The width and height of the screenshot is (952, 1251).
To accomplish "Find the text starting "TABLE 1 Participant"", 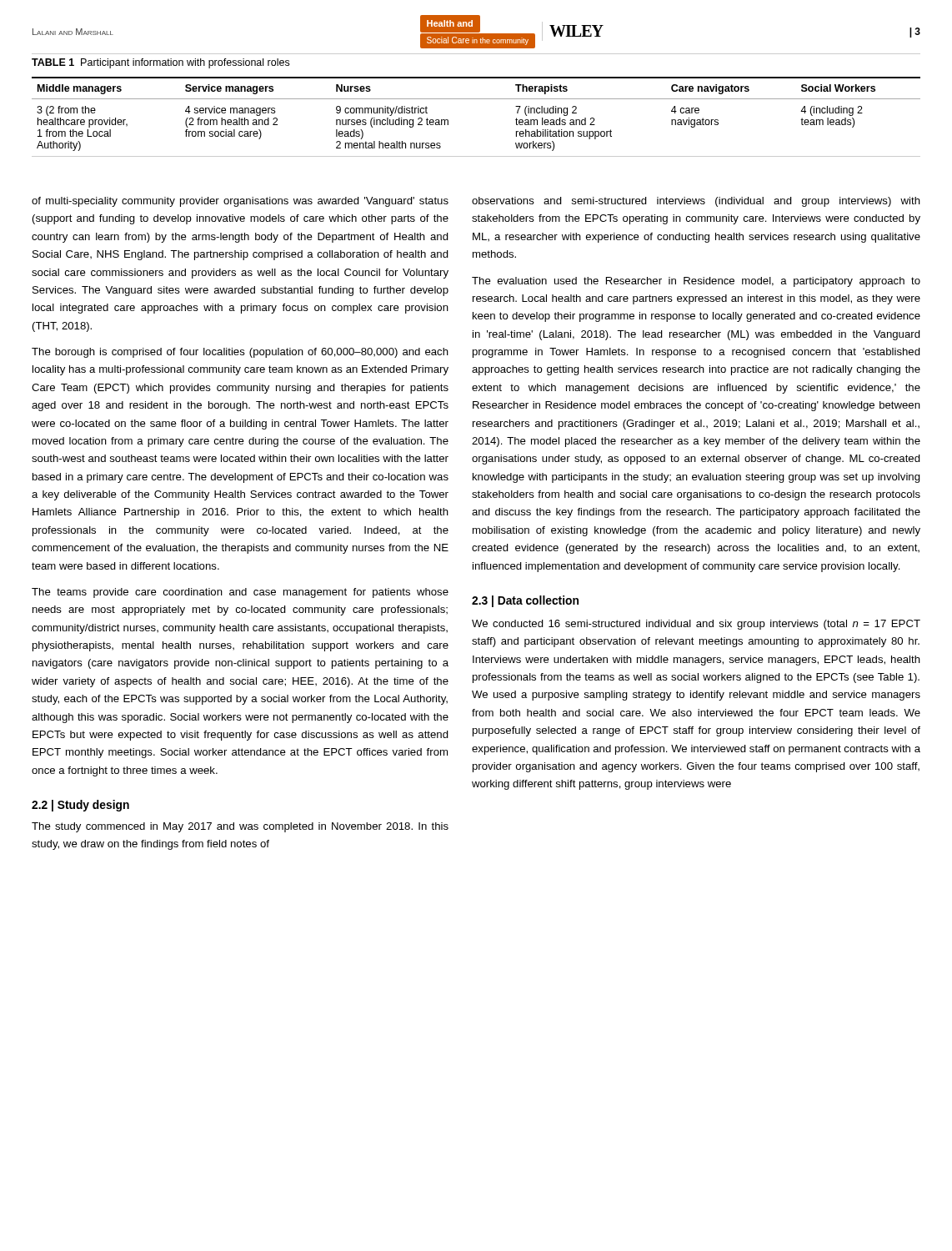I will (x=161, y=63).
